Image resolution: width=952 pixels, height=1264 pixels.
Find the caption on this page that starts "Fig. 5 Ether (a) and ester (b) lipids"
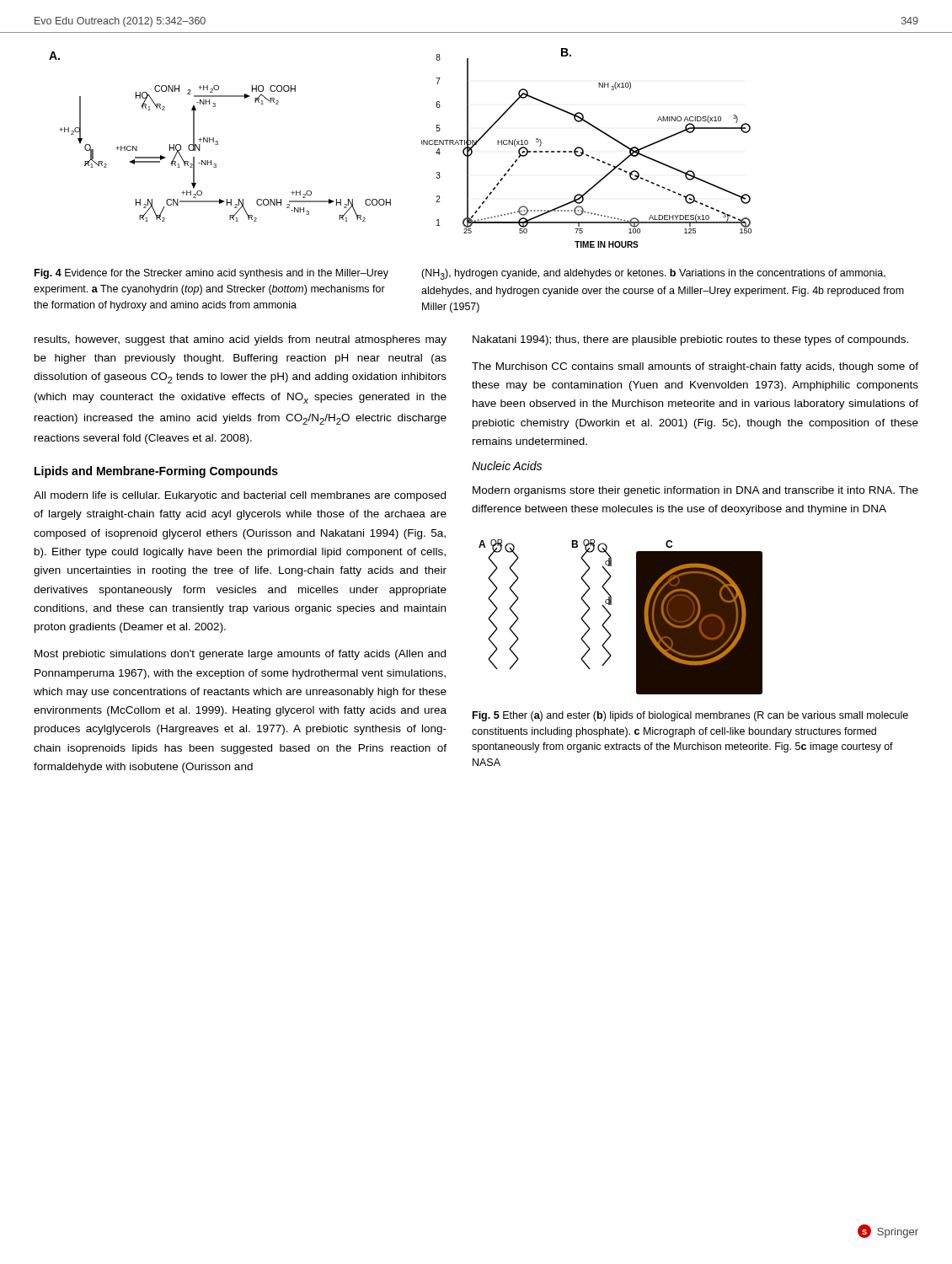click(690, 739)
